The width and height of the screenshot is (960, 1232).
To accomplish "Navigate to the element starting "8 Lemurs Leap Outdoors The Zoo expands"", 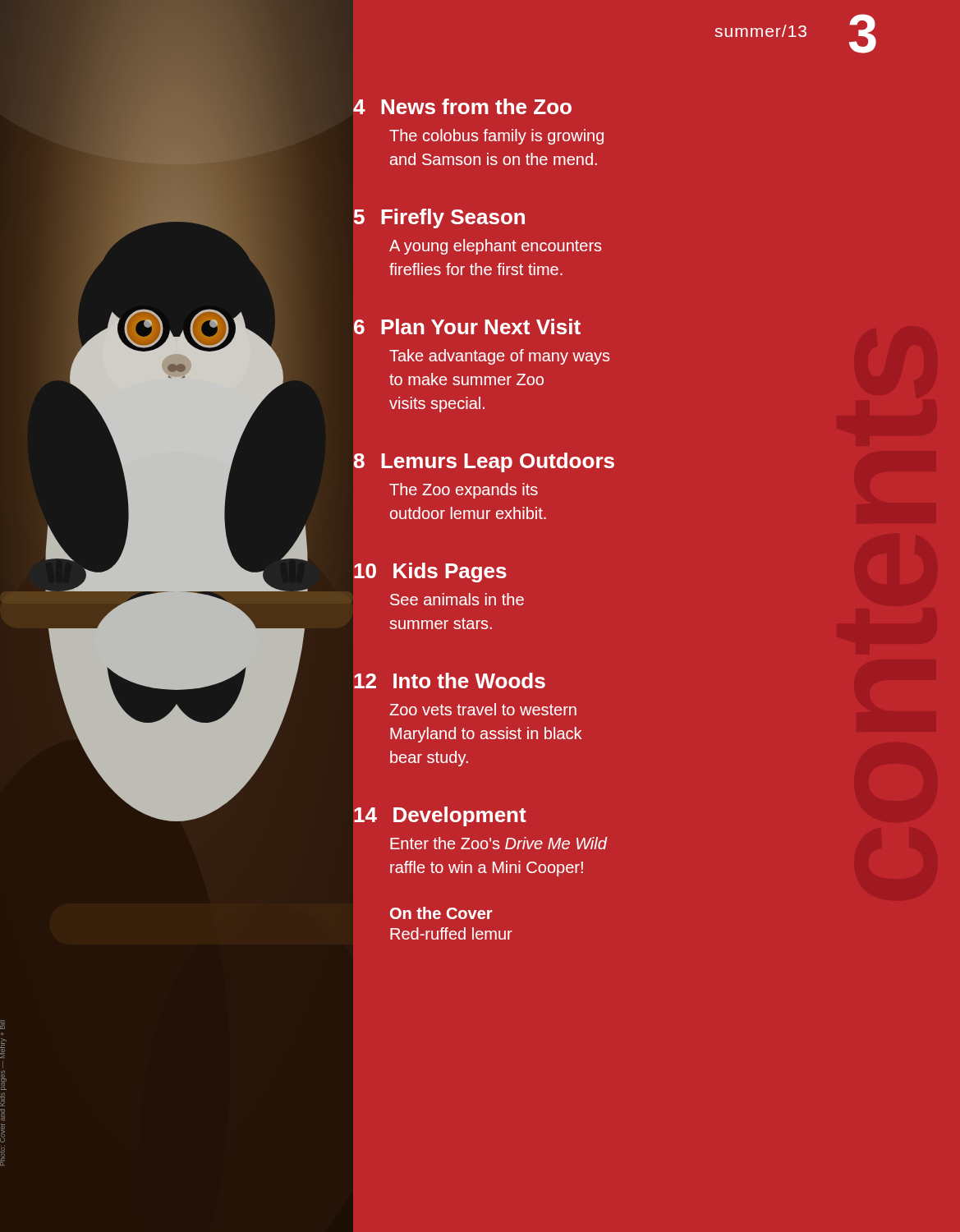I will [567, 487].
